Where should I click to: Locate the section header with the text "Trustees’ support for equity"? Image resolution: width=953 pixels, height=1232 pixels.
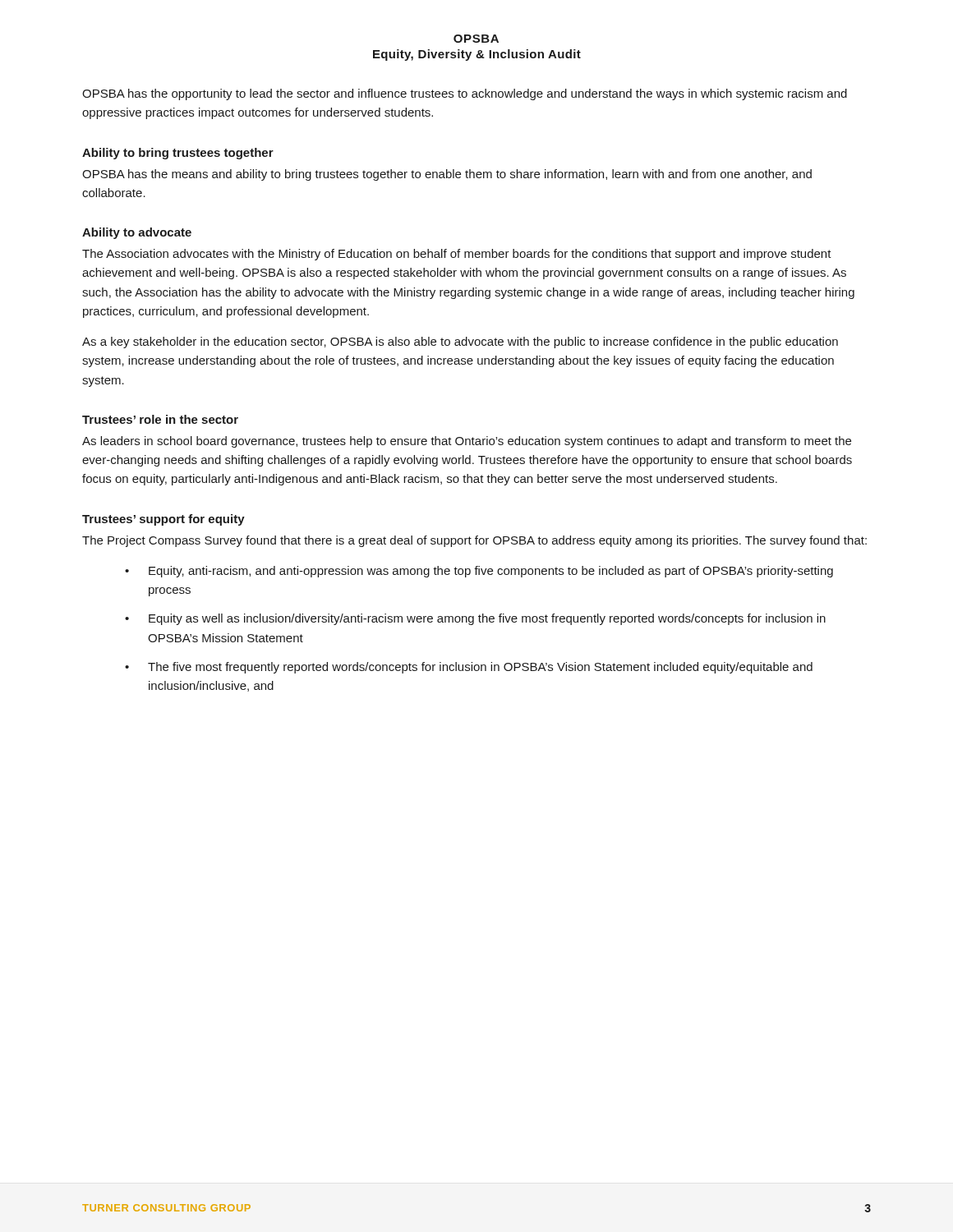click(x=163, y=518)
